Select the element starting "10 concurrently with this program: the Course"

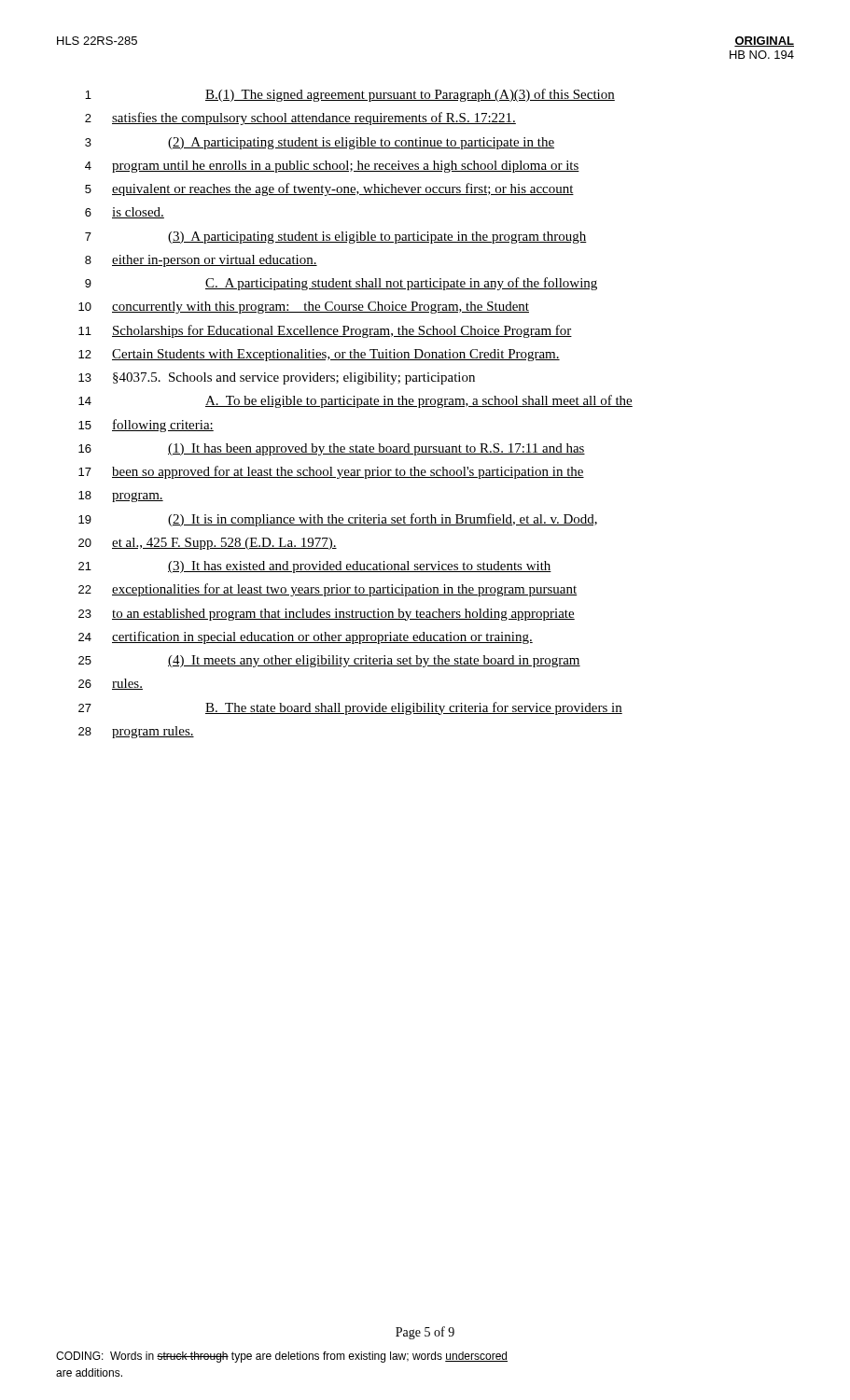pos(425,307)
